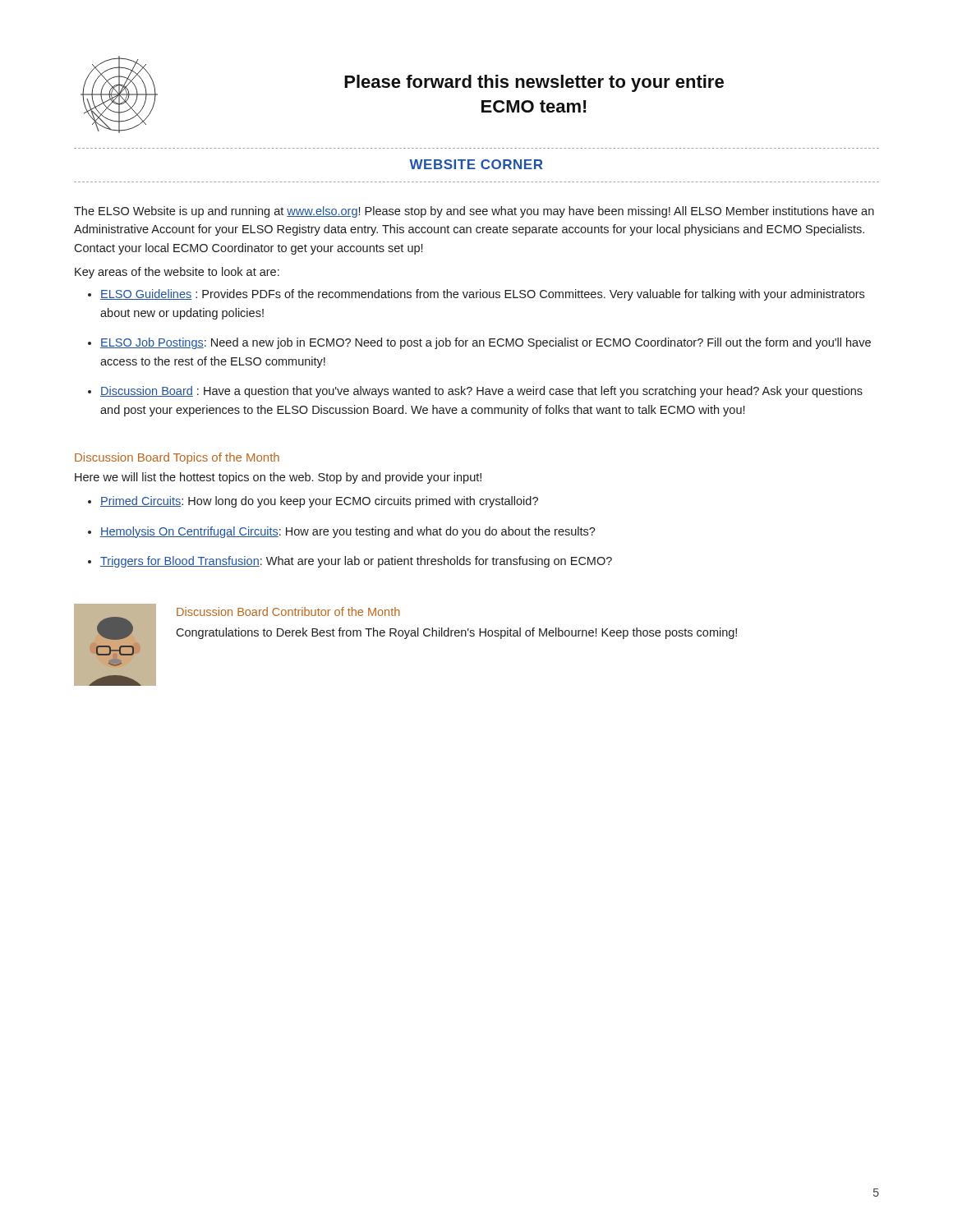
Task: Click the passage that begins "Discussion Board : Have"
Action: [481, 400]
